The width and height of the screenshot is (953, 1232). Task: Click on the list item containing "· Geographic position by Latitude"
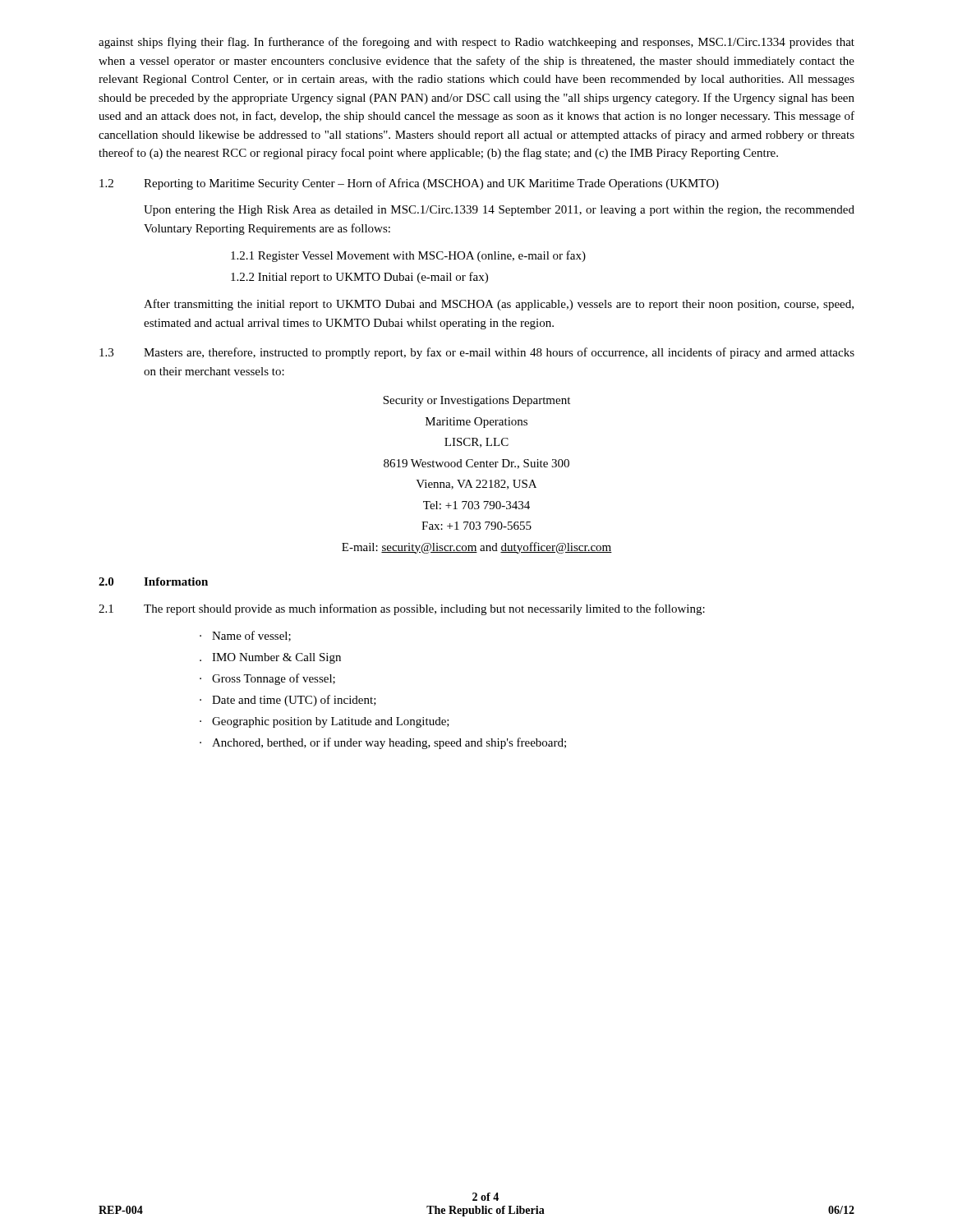[325, 722]
